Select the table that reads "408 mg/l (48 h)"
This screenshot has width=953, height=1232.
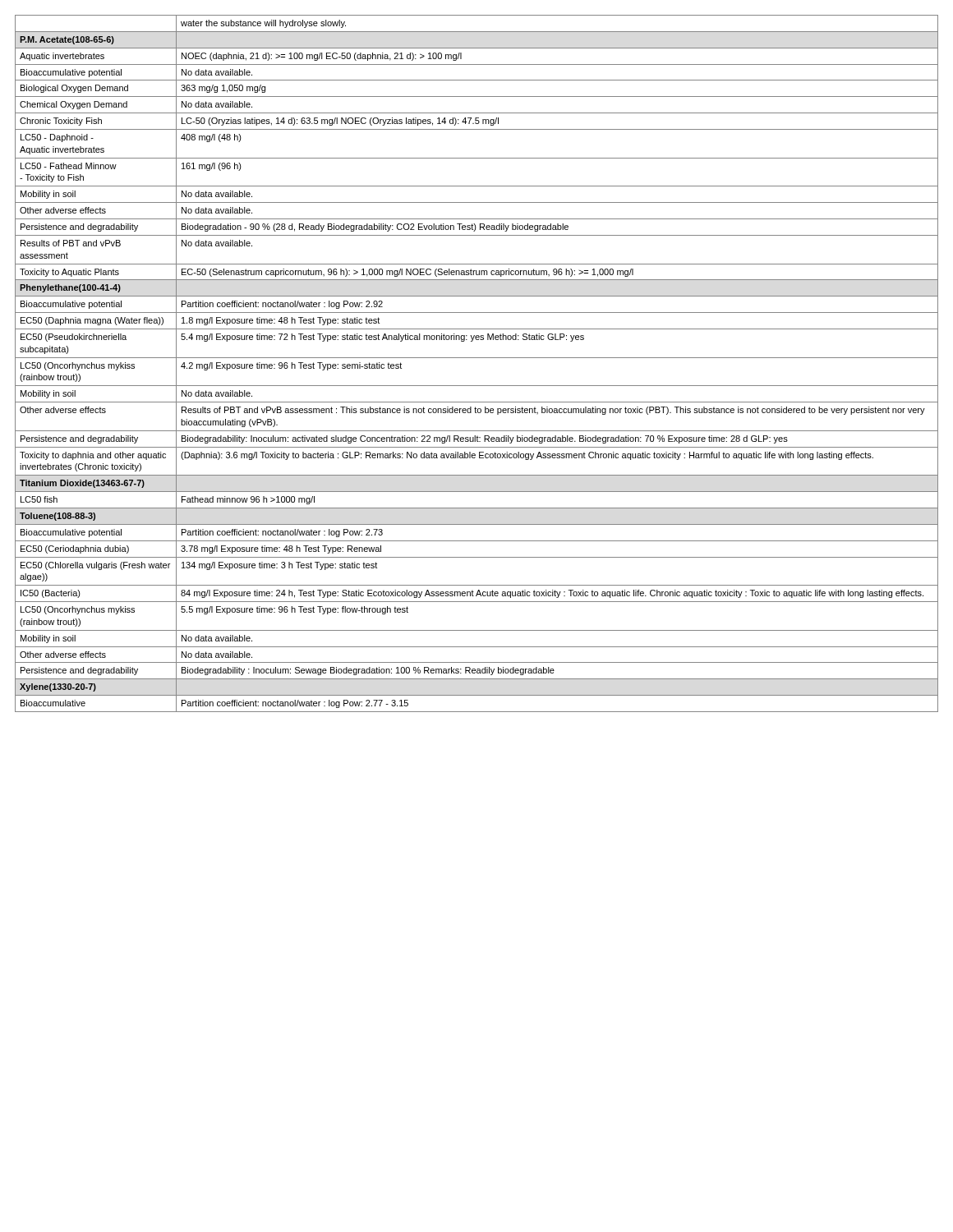point(476,363)
